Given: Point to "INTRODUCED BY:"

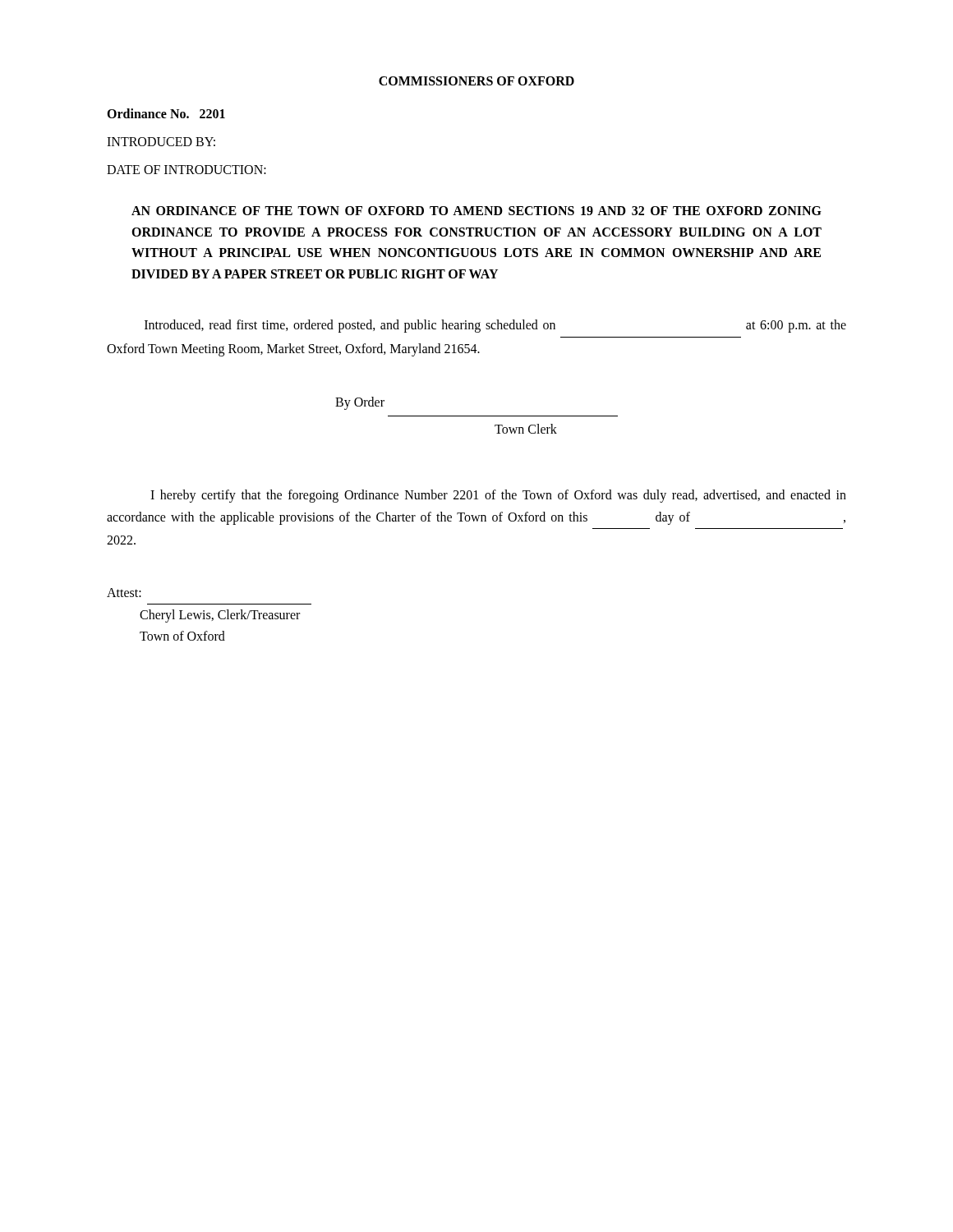Looking at the screenshot, I should tap(162, 142).
